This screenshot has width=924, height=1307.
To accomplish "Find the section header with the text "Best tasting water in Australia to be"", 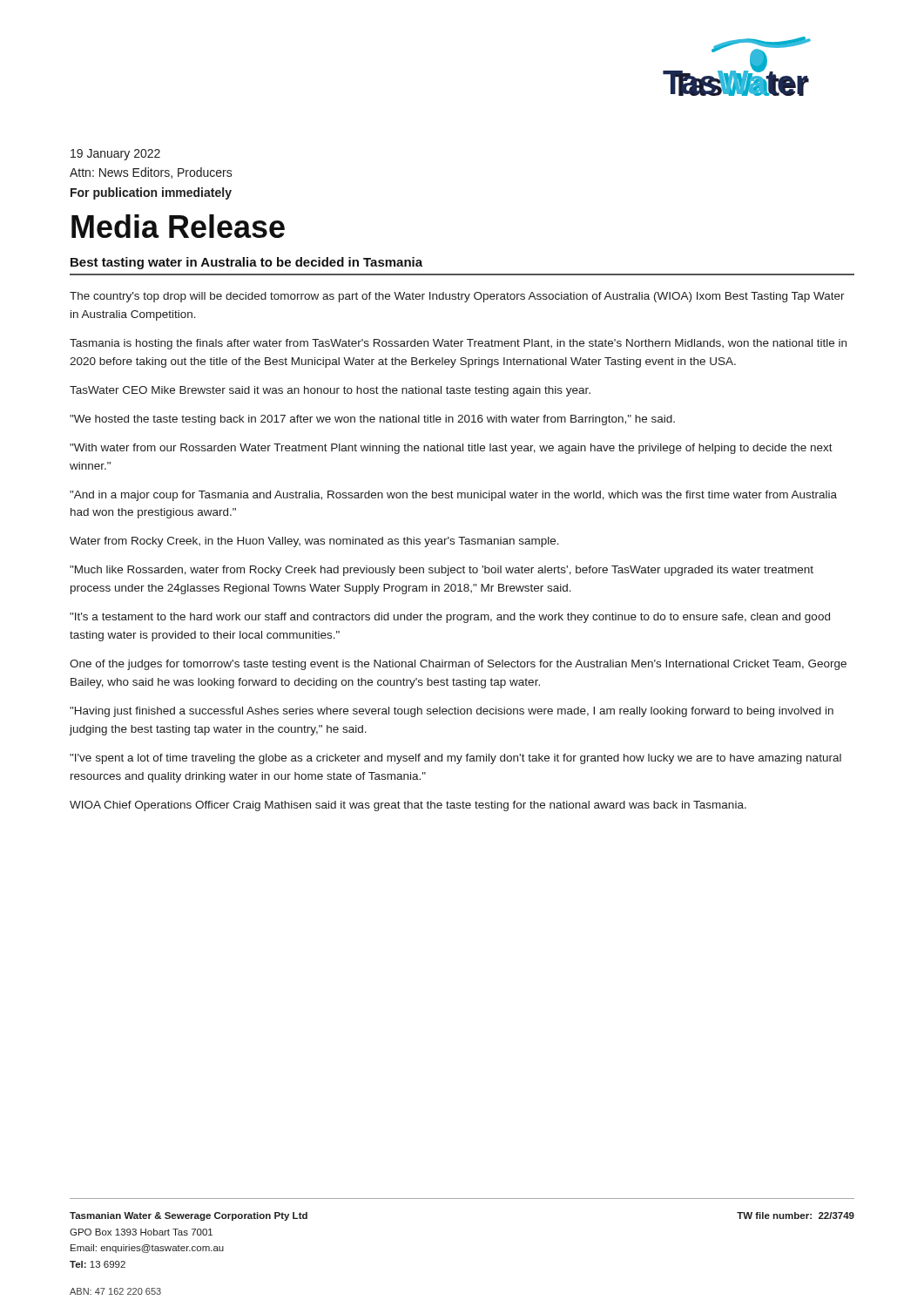I will tap(246, 262).
